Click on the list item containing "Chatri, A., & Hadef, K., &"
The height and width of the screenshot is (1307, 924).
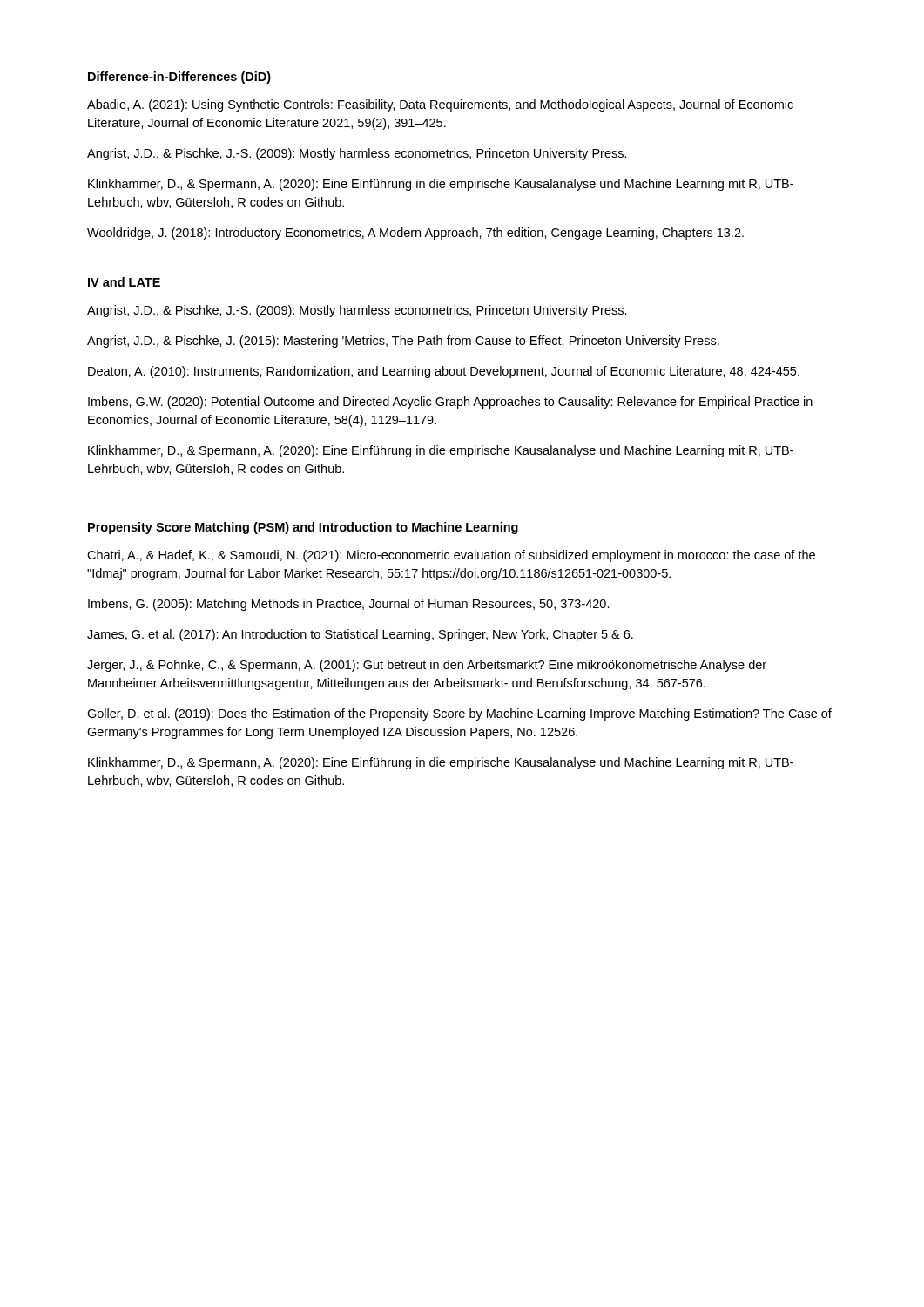(x=451, y=564)
